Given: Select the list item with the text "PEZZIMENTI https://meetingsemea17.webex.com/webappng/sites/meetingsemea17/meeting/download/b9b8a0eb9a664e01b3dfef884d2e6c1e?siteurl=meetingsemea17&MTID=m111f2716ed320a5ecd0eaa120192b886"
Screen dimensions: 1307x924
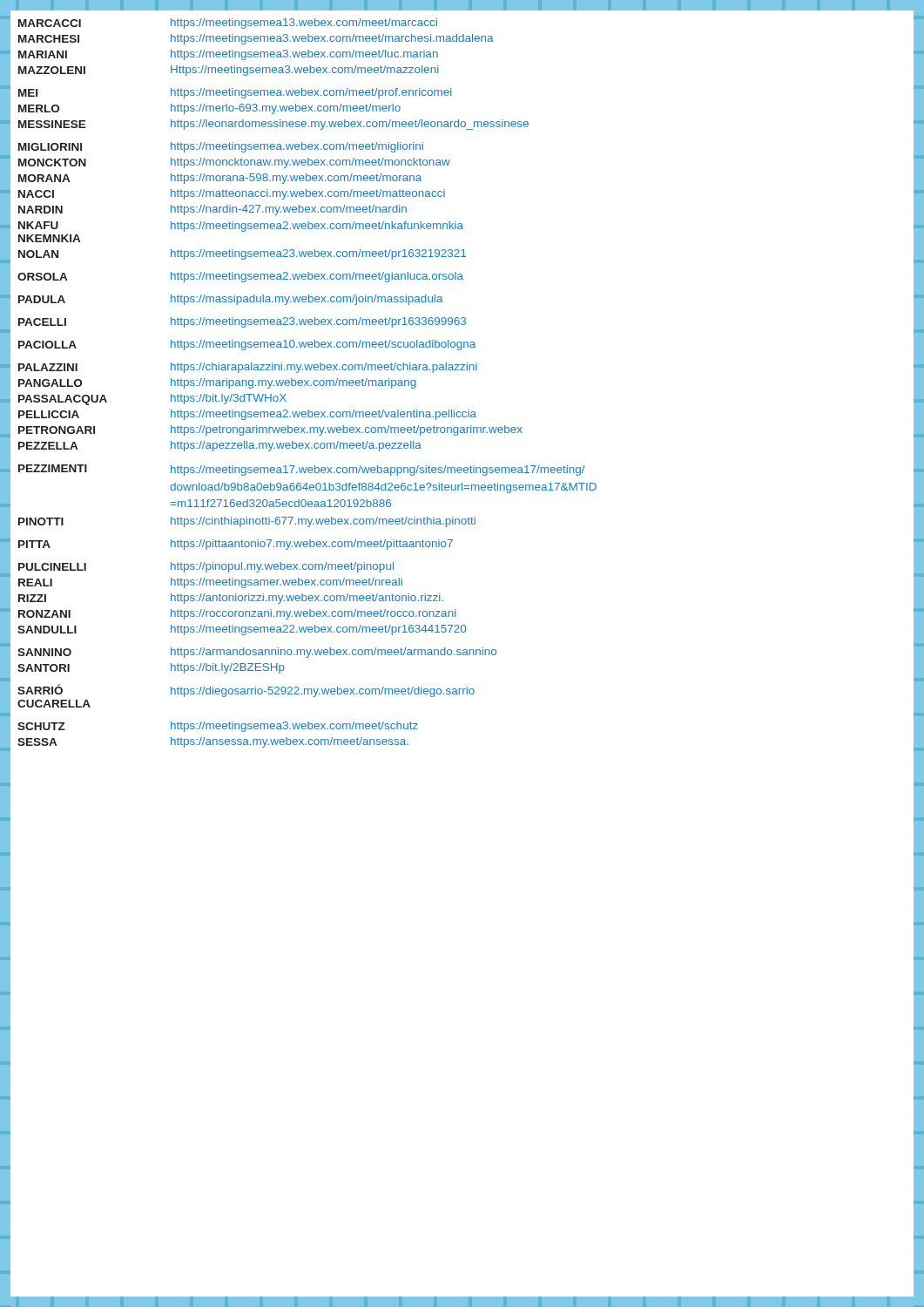Looking at the screenshot, I should click(462, 487).
